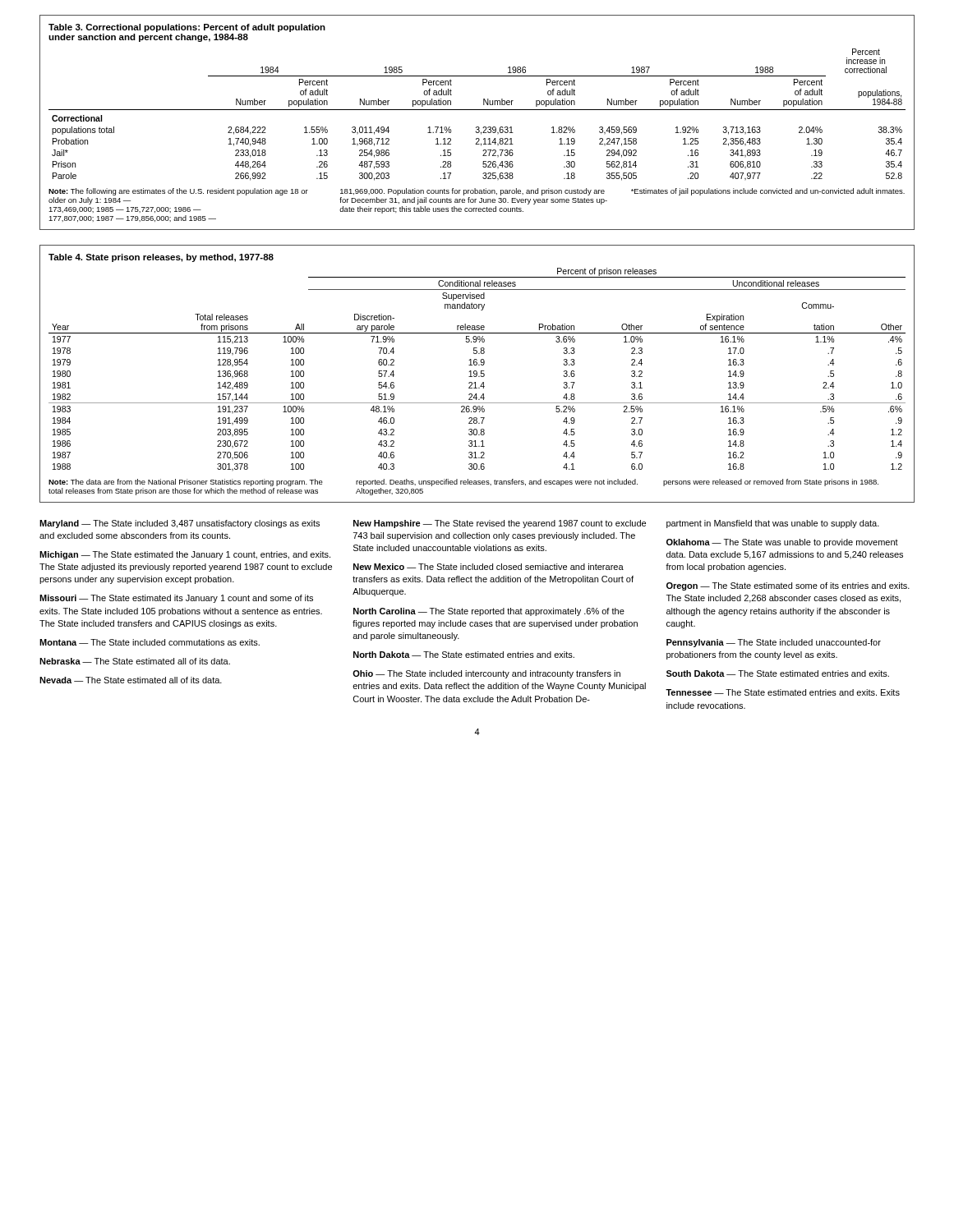Locate the text block that reads "Missouri — The State estimated its January 1"
This screenshot has height=1232, width=954.
tap(181, 611)
